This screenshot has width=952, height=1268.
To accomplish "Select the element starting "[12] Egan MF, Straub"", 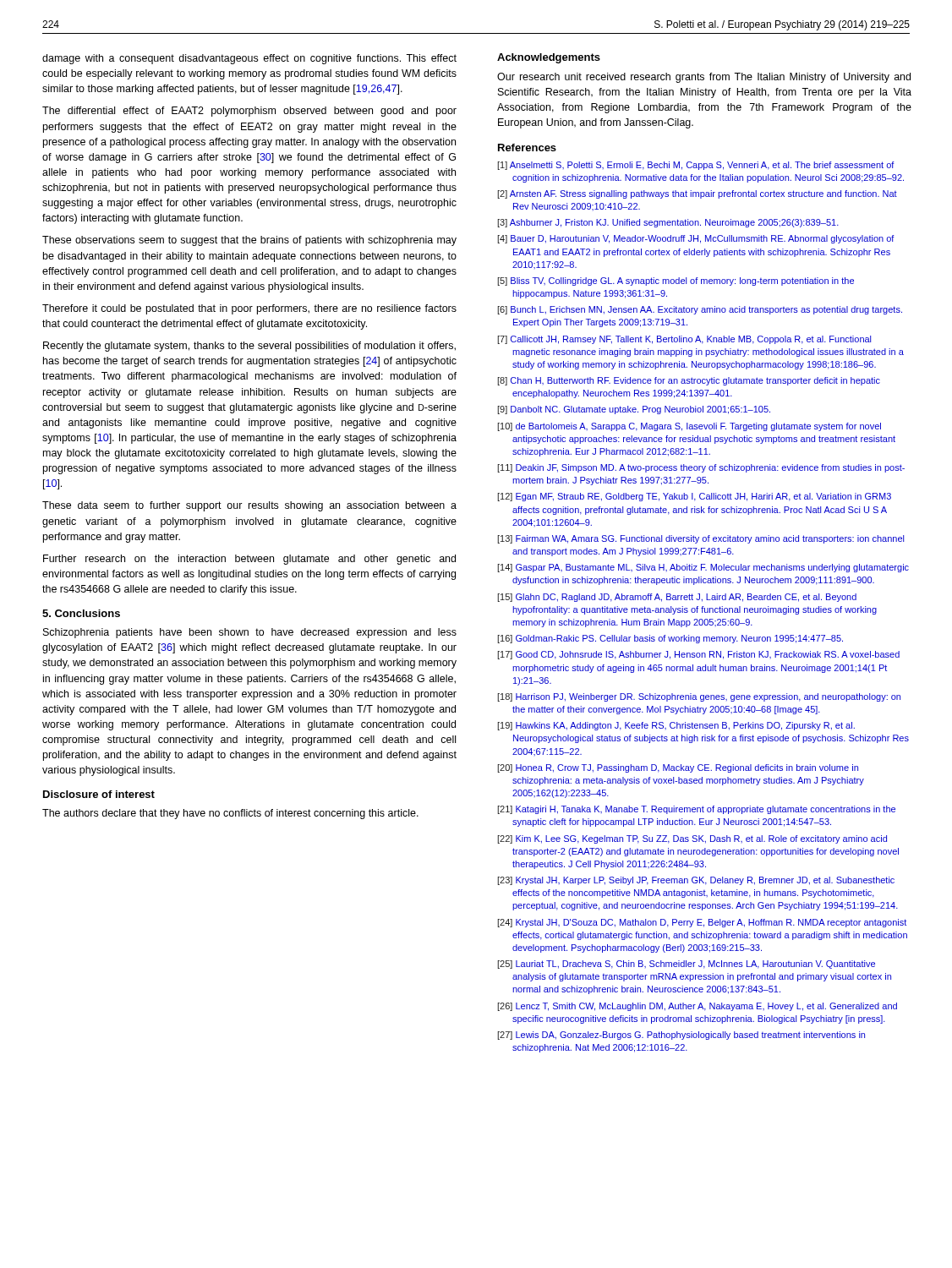I will click(x=694, y=509).
